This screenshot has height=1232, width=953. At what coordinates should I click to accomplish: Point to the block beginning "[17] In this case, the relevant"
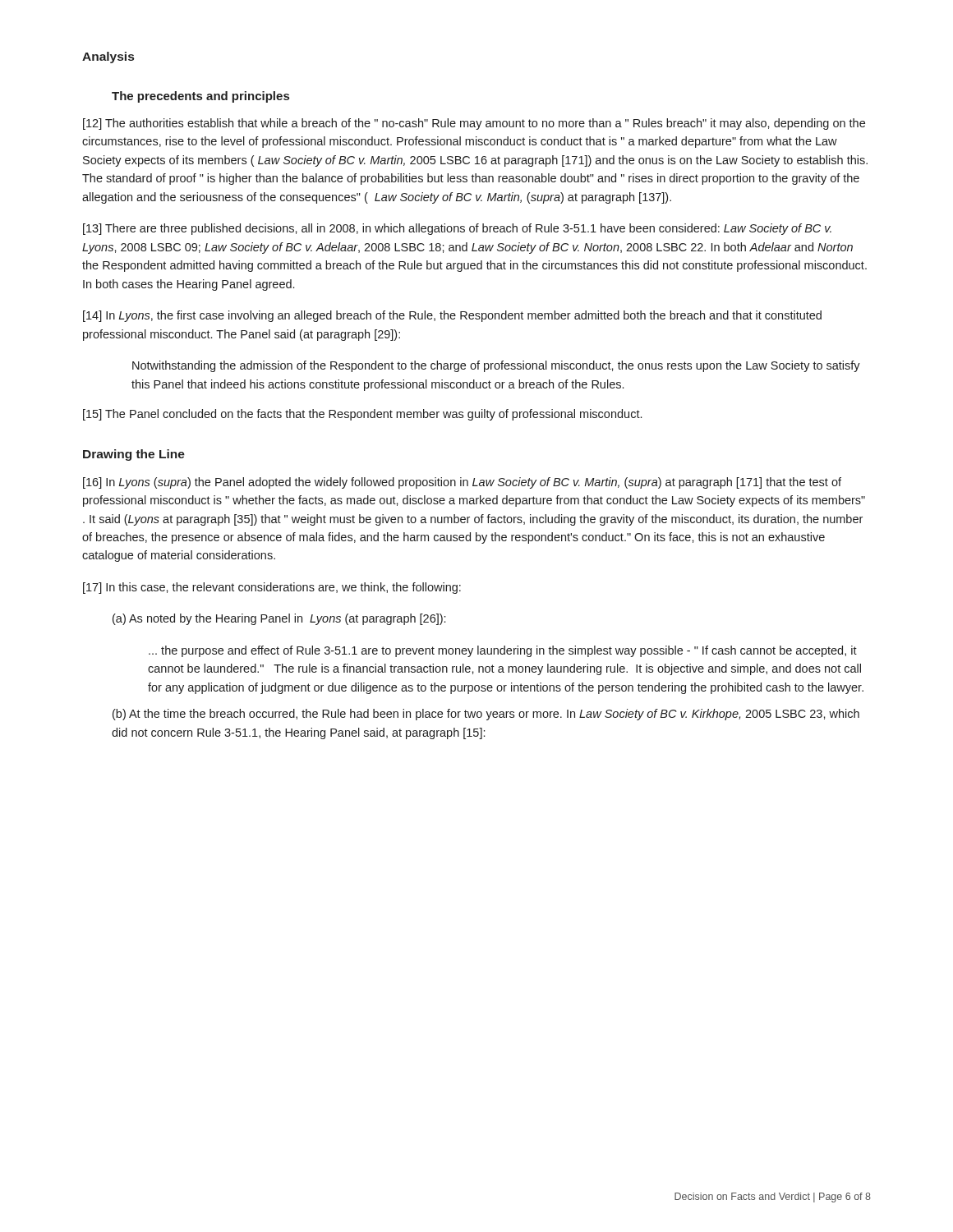point(272,587)
